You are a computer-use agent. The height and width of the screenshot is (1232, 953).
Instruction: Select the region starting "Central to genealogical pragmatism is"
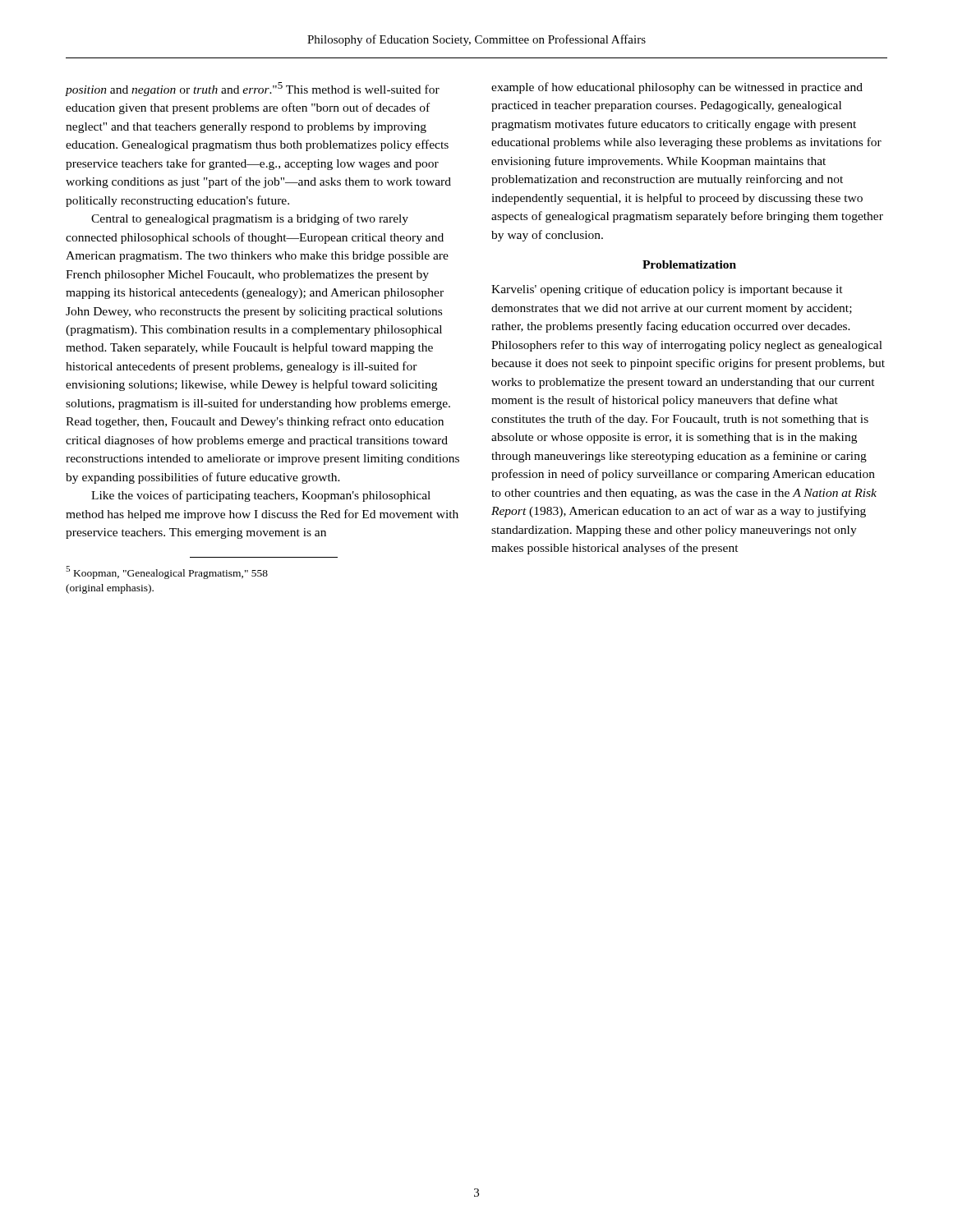point(264,348)
